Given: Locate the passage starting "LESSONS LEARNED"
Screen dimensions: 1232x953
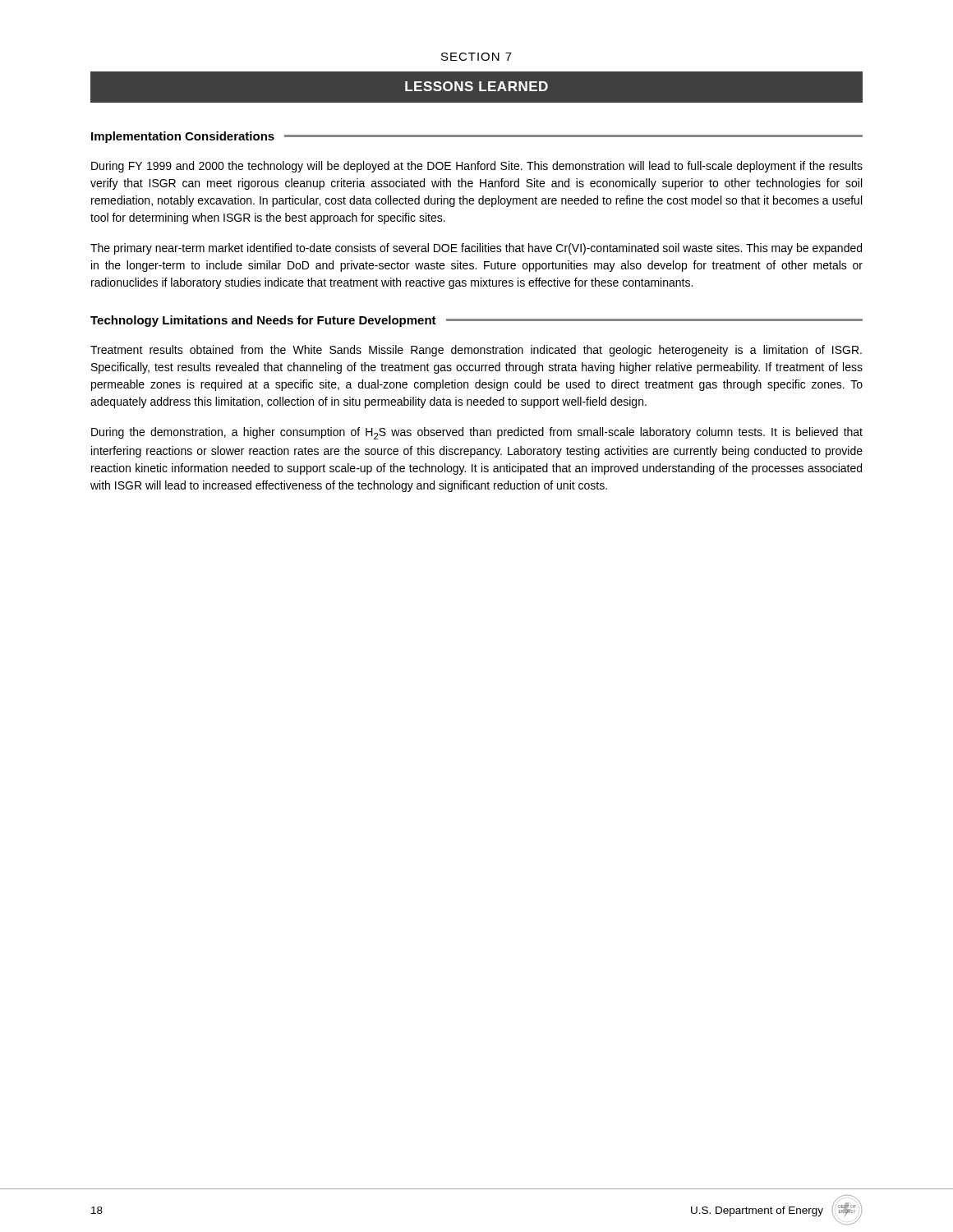Looking at the screenshot, I should coord(476,87).
